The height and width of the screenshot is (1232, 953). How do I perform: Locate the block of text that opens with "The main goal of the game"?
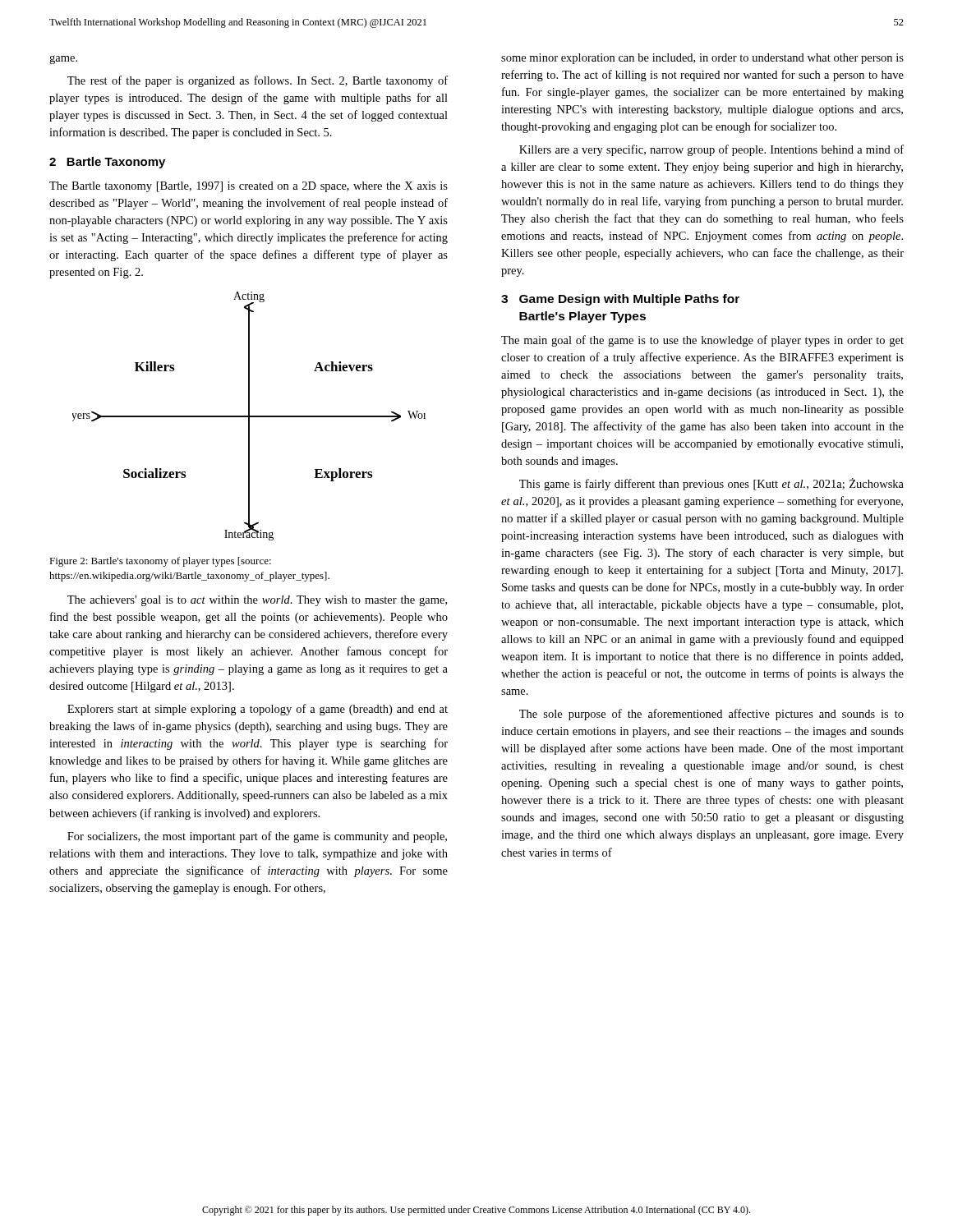tap(702, 597)
